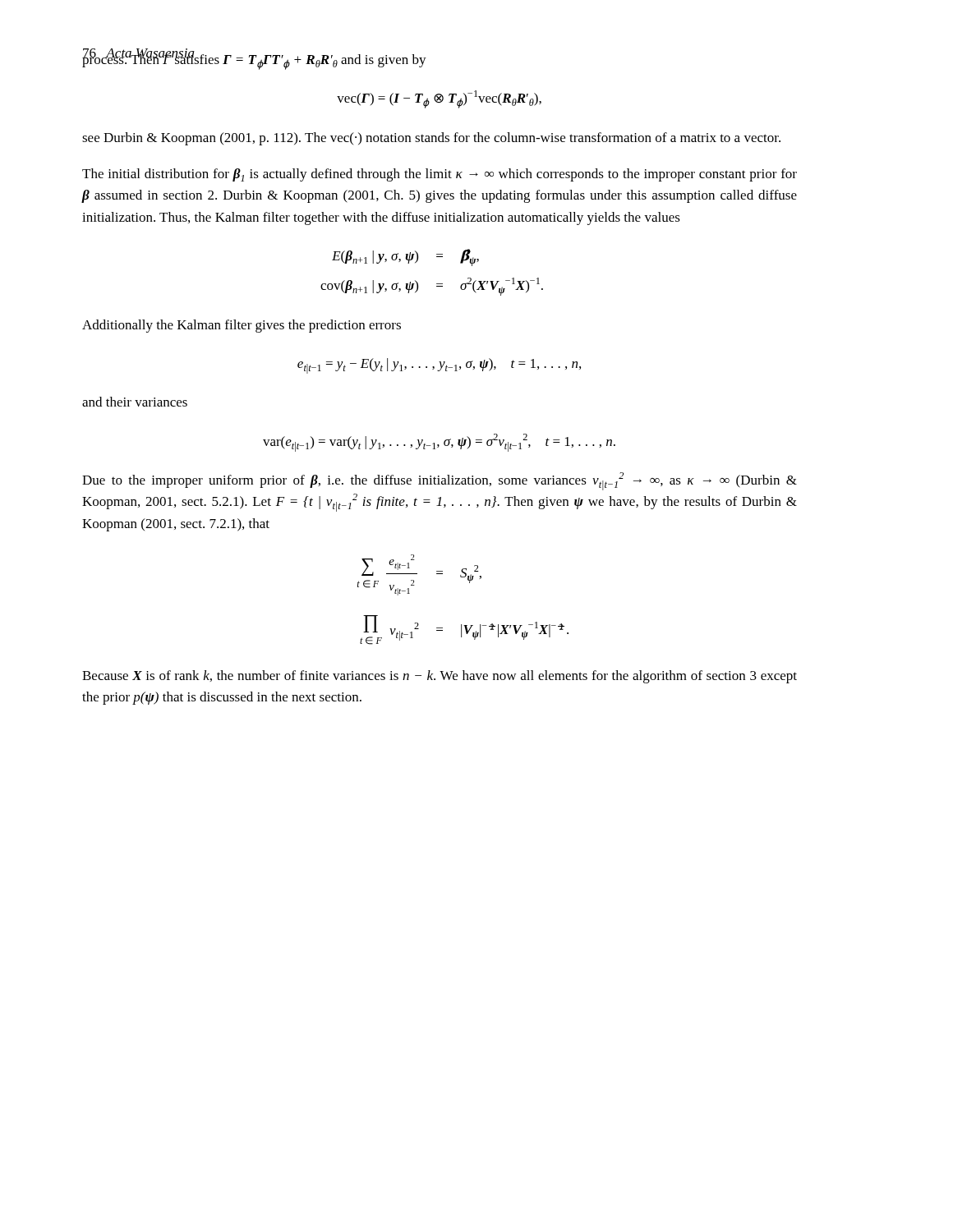Find the block on this page that starts "Due to the improper uniform"
This screenshot has width=953, height=1232.
tap(440, 502)
